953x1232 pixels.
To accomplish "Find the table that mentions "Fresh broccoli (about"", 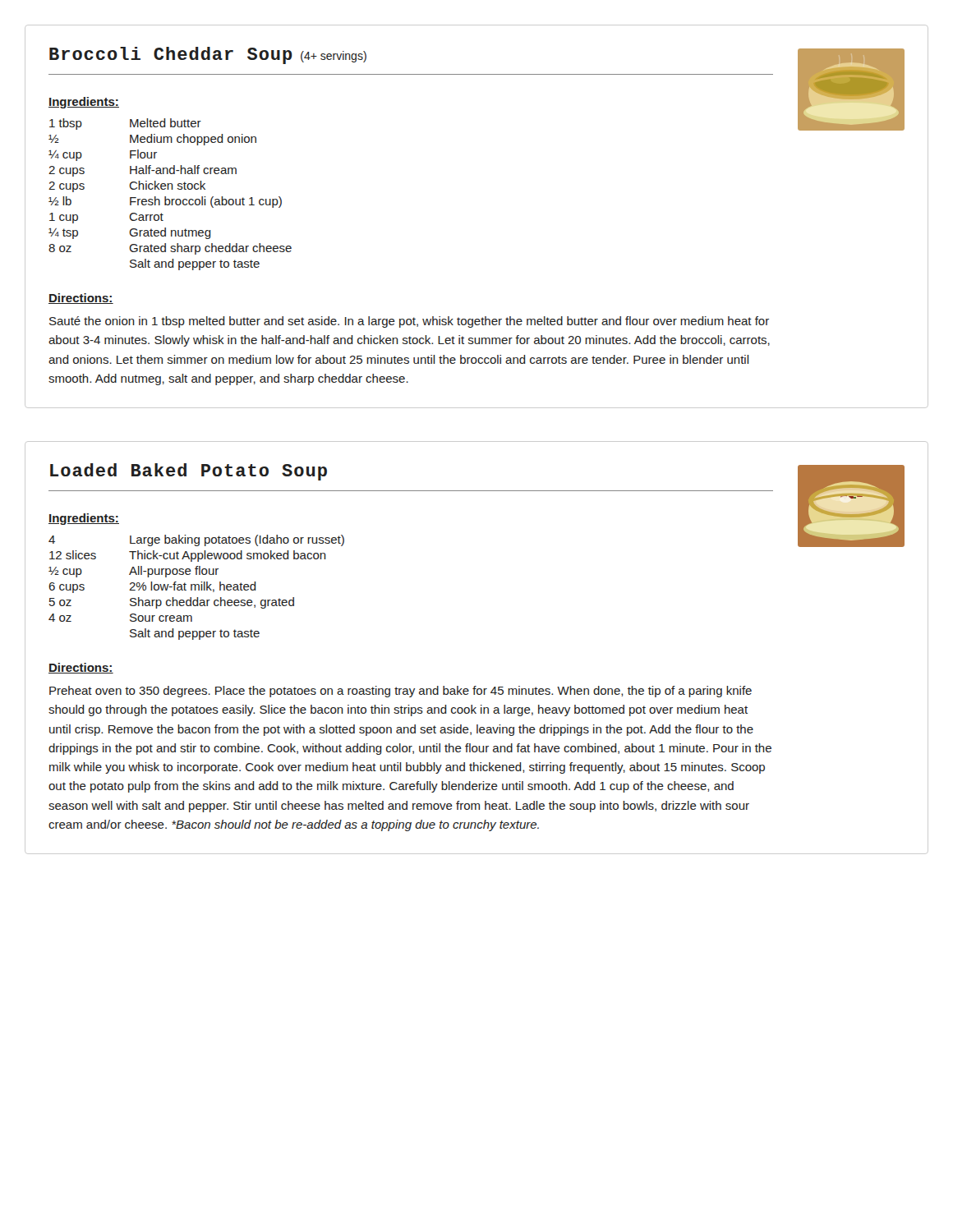I will pos(411,193).
